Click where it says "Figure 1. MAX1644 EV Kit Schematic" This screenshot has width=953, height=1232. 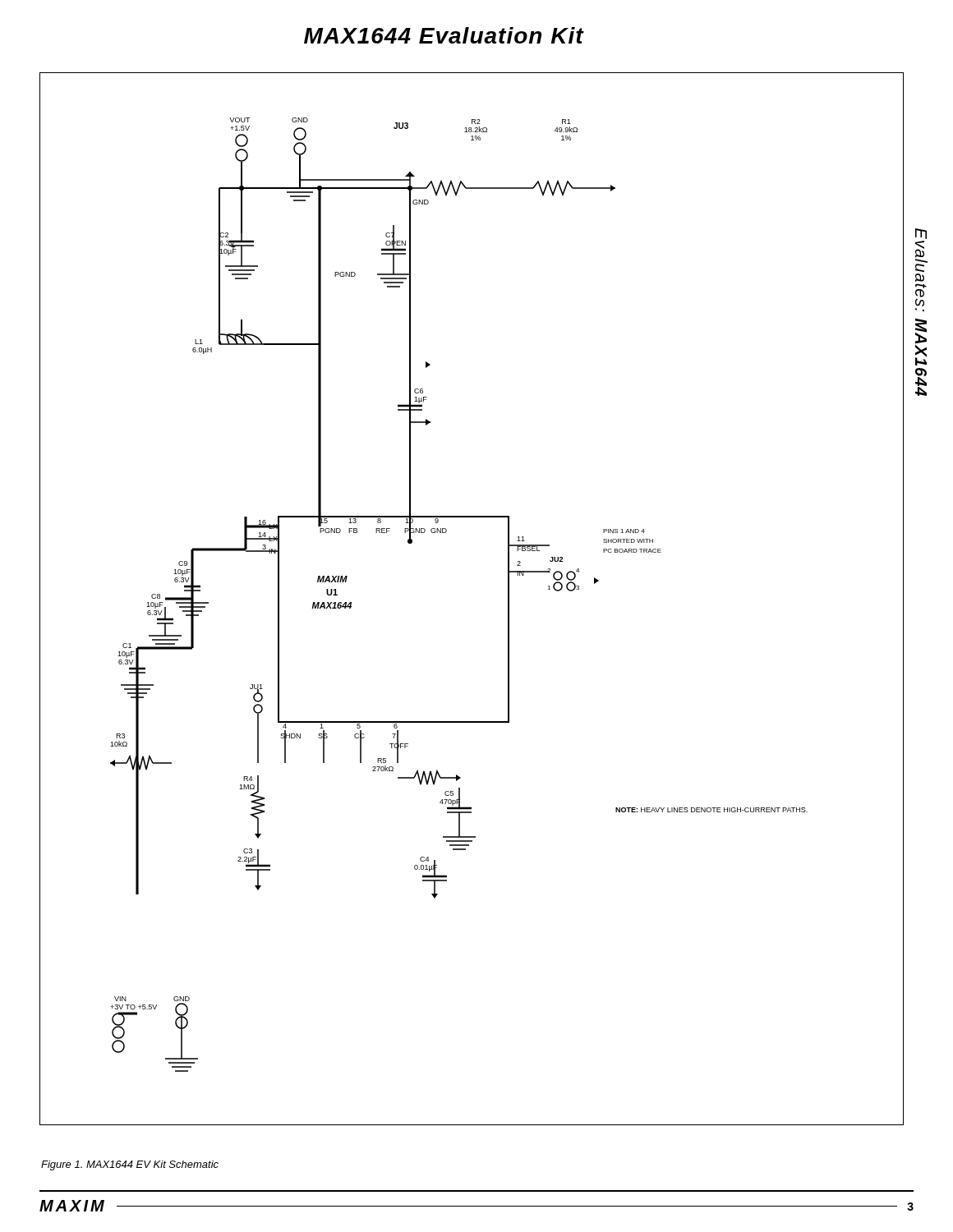tap(130, 1164)
